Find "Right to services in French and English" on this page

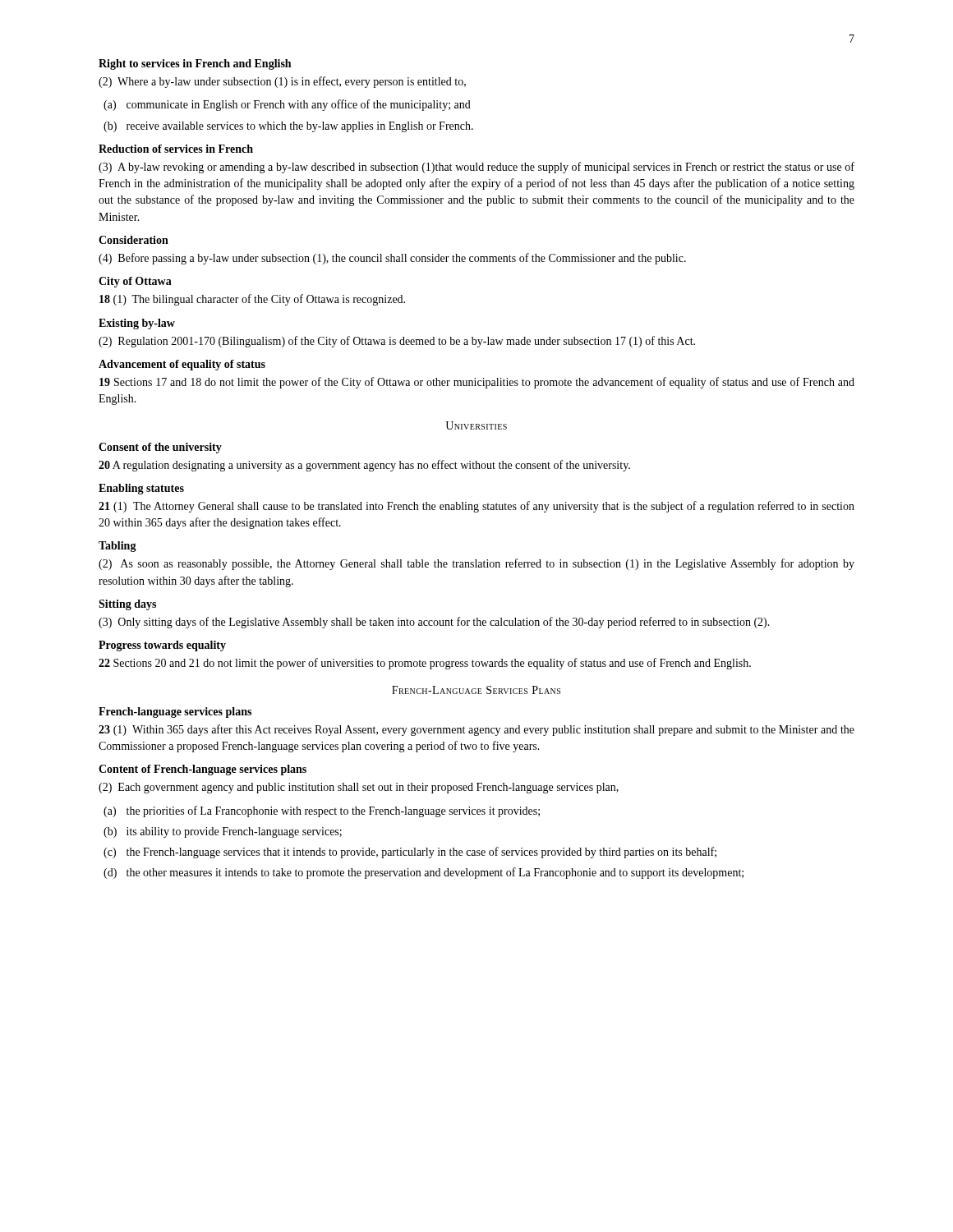pos(195,64)
